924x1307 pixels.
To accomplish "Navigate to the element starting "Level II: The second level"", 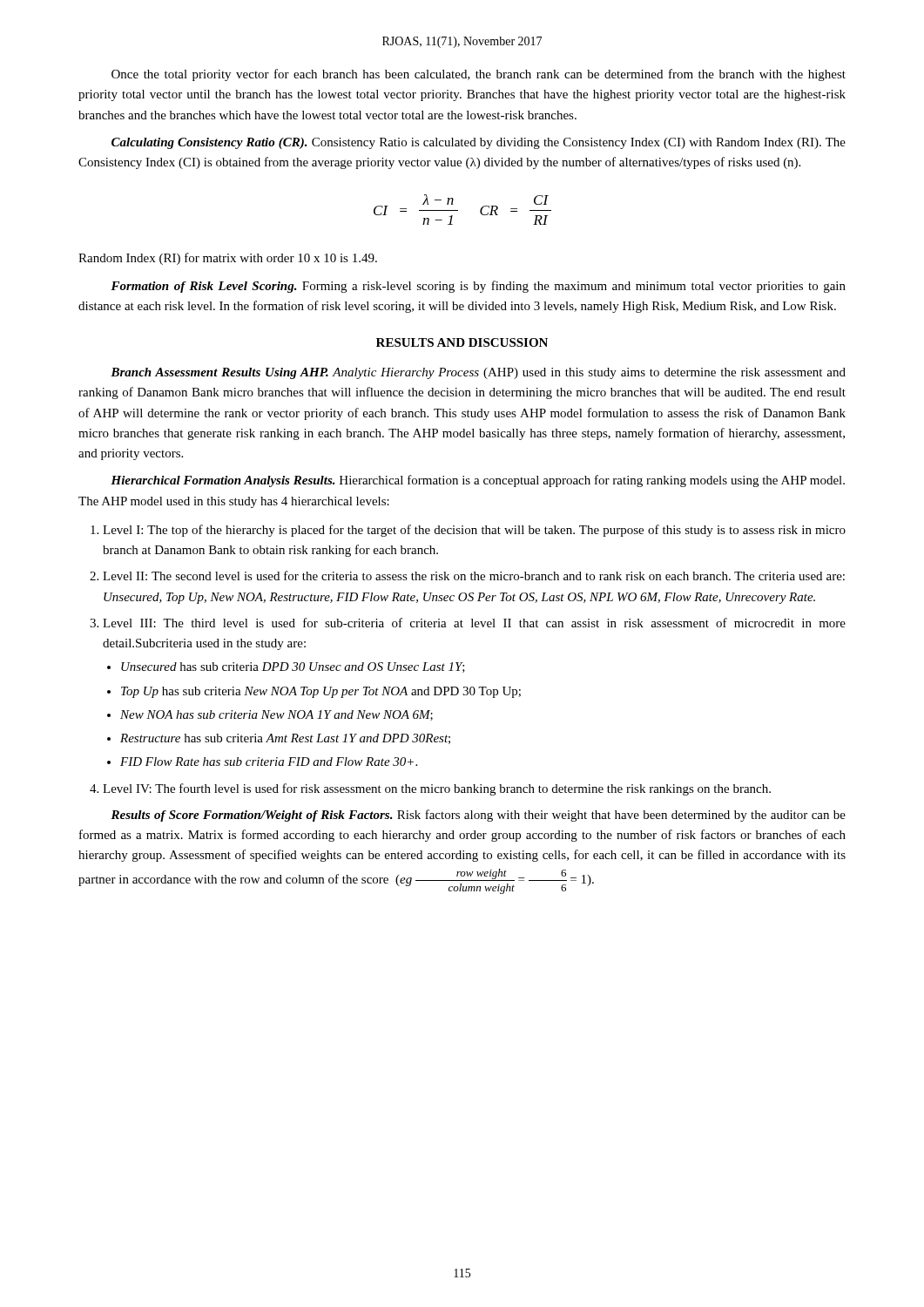I will 474,586.
